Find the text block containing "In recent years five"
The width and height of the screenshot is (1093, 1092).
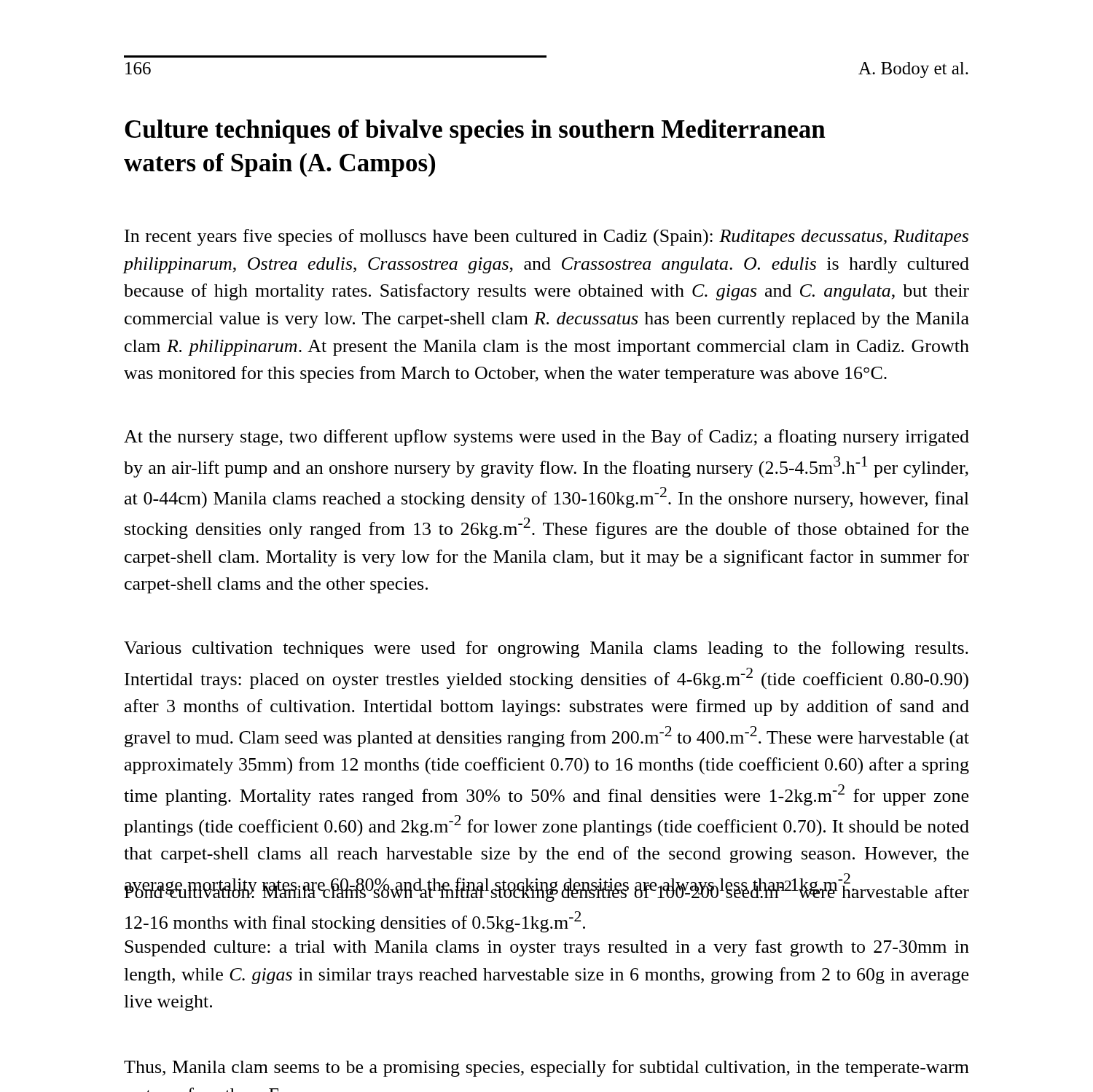pos(546,305)
